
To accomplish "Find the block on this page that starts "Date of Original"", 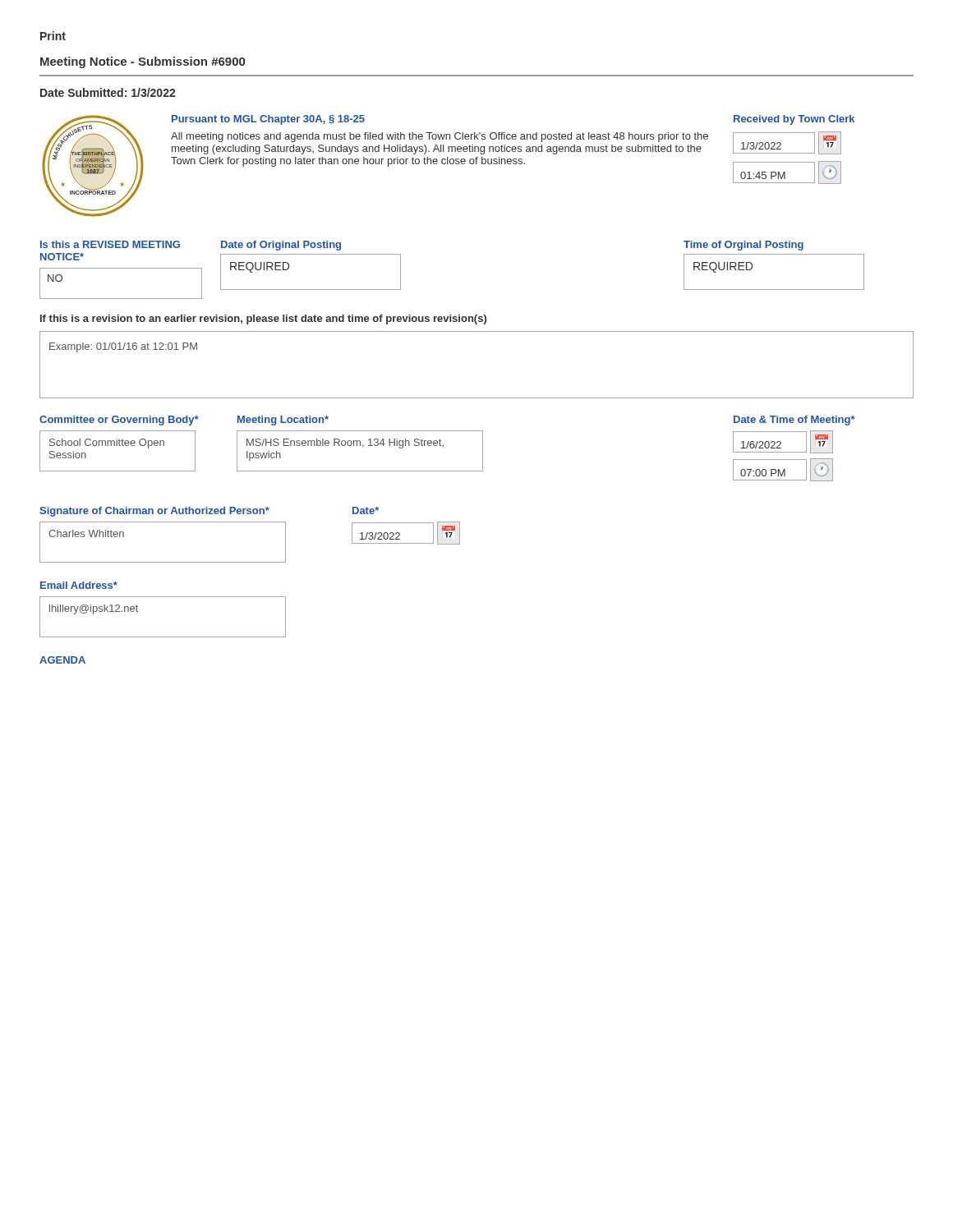I will click(x=281, y=244).
